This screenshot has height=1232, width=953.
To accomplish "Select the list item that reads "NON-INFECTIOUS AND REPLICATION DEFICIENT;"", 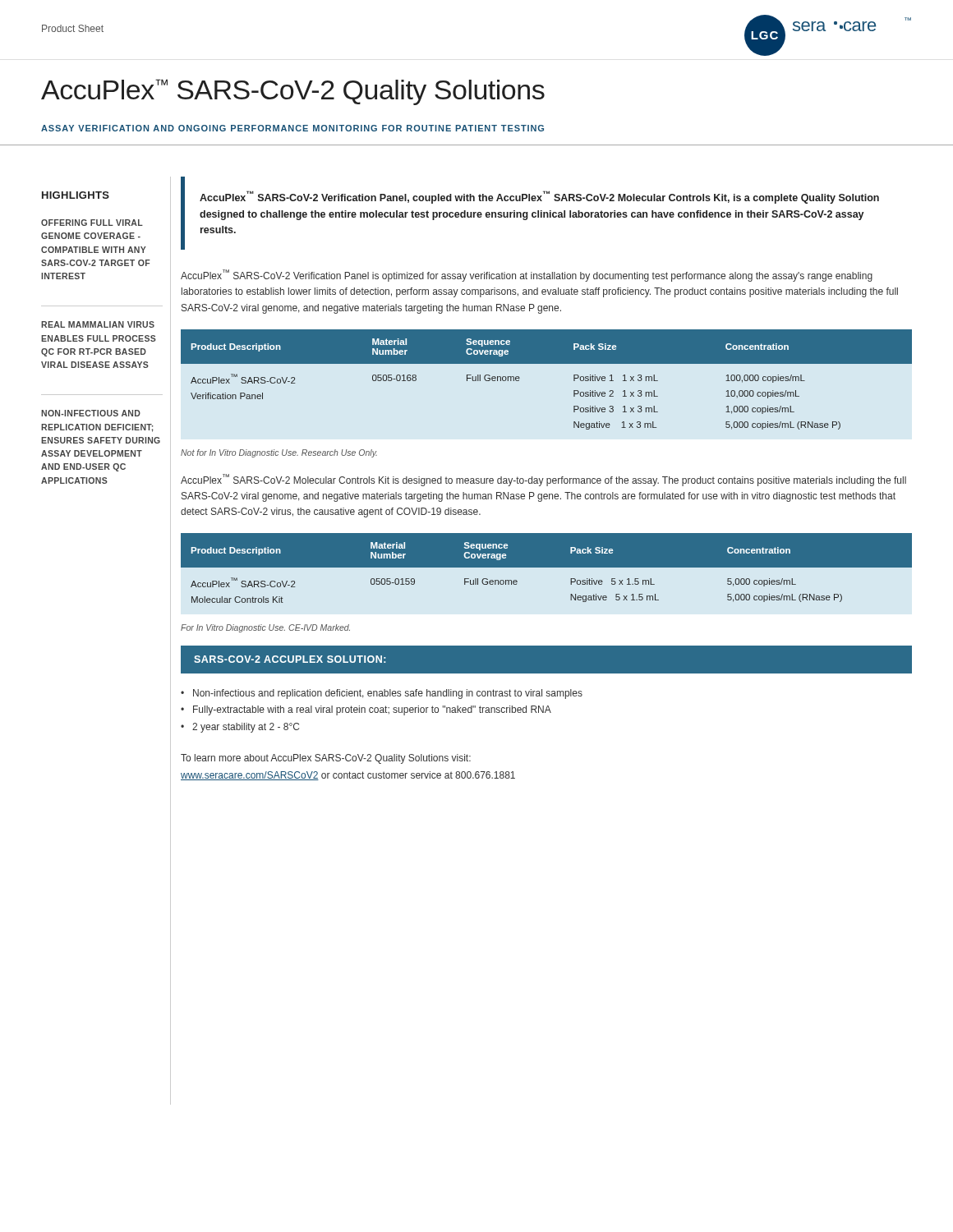I will [x=102, y=447].
